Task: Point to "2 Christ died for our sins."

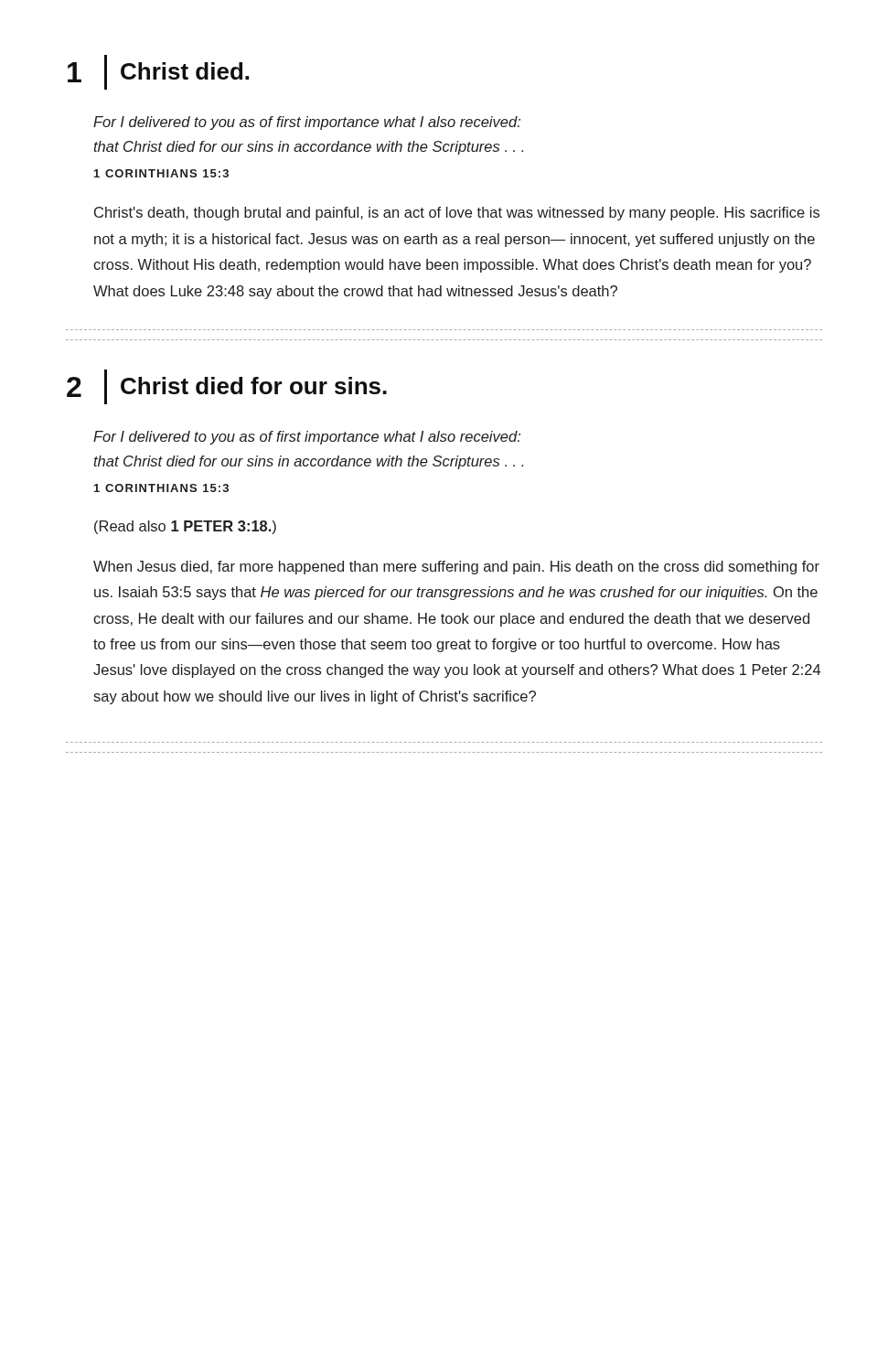Action: tap(227, 387)
